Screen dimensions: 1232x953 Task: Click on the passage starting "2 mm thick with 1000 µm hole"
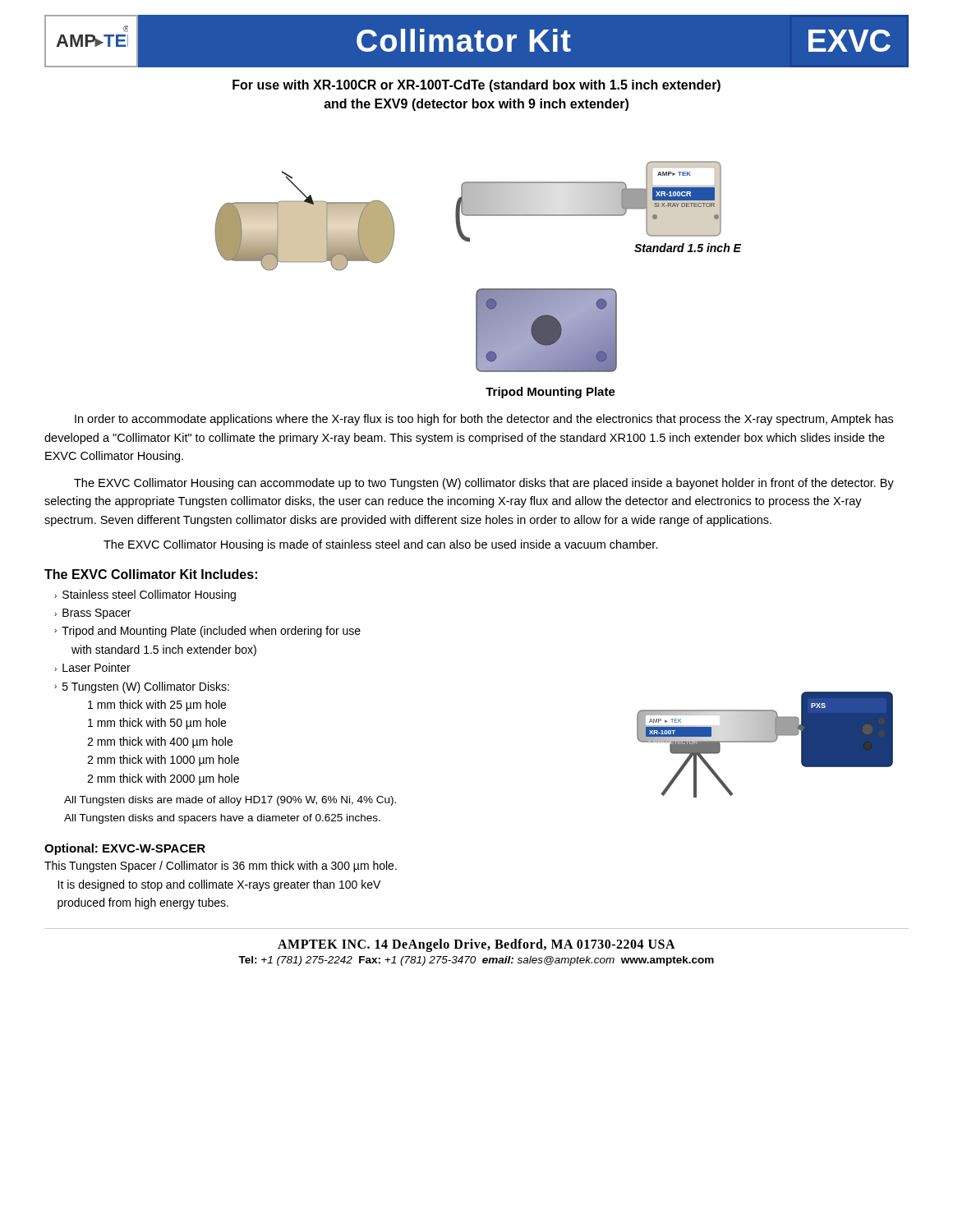pos(163,760)
